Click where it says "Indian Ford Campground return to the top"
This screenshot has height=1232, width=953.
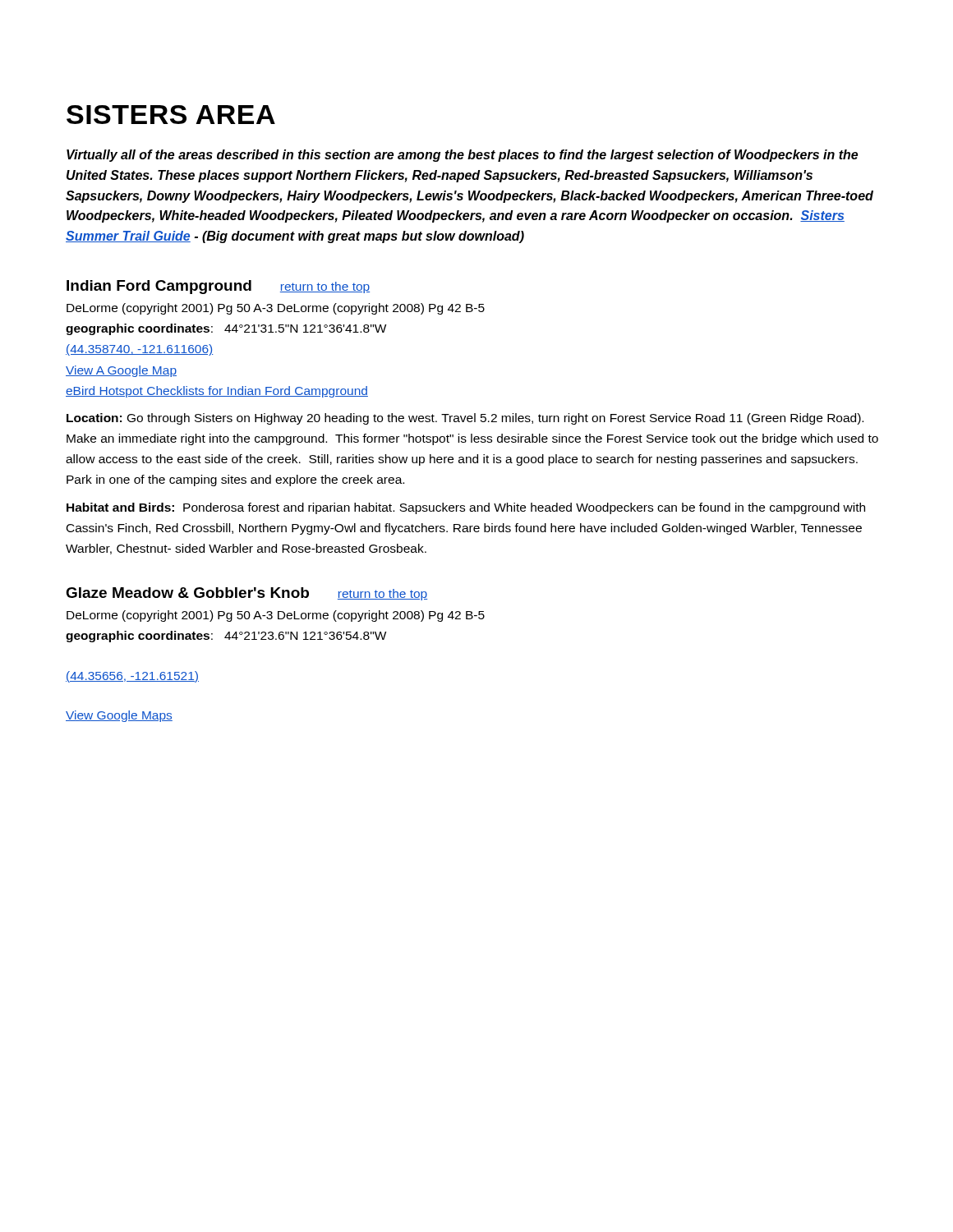tap(218, 285)
